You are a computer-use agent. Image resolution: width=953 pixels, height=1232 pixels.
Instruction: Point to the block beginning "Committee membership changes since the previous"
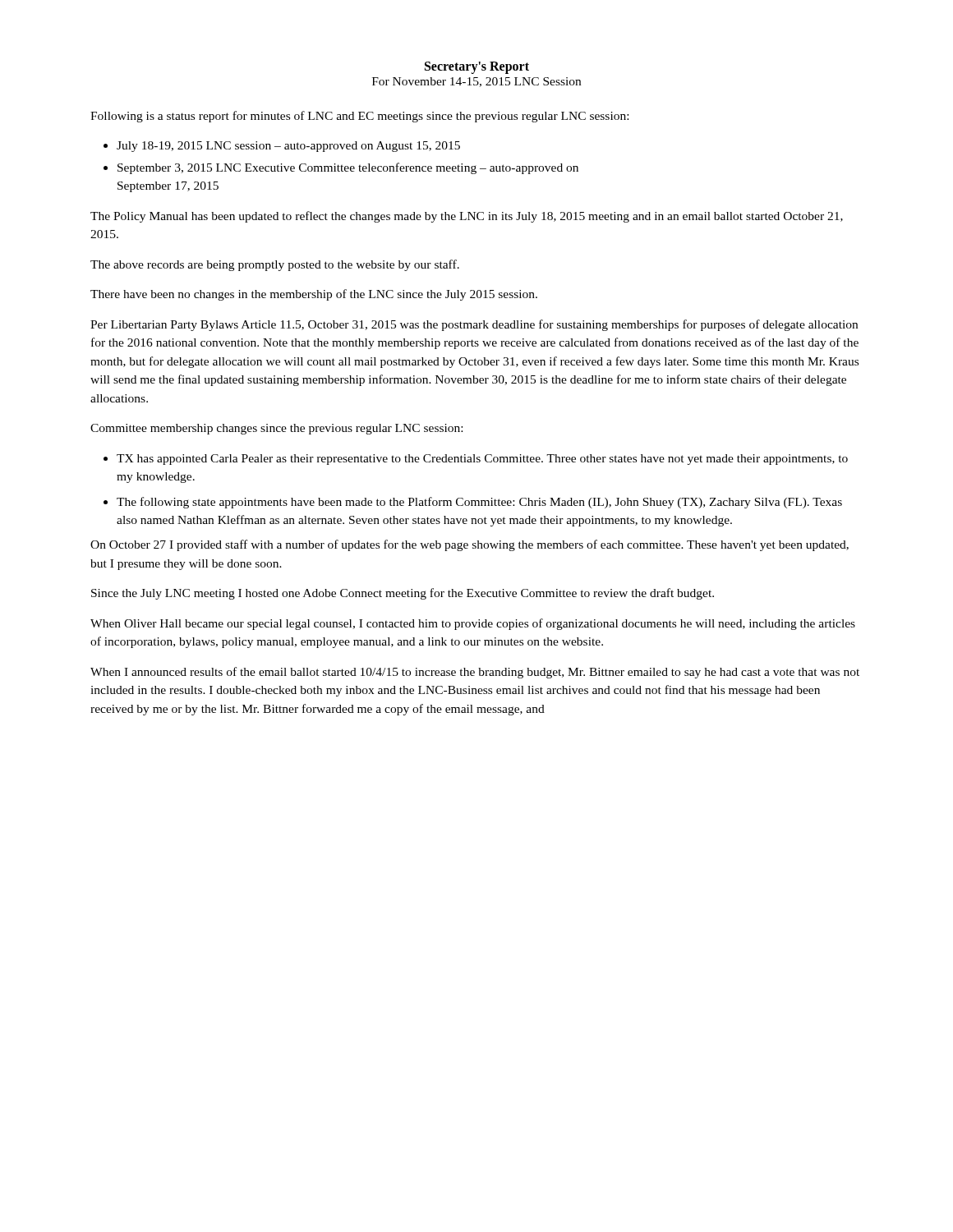[276, 429]
